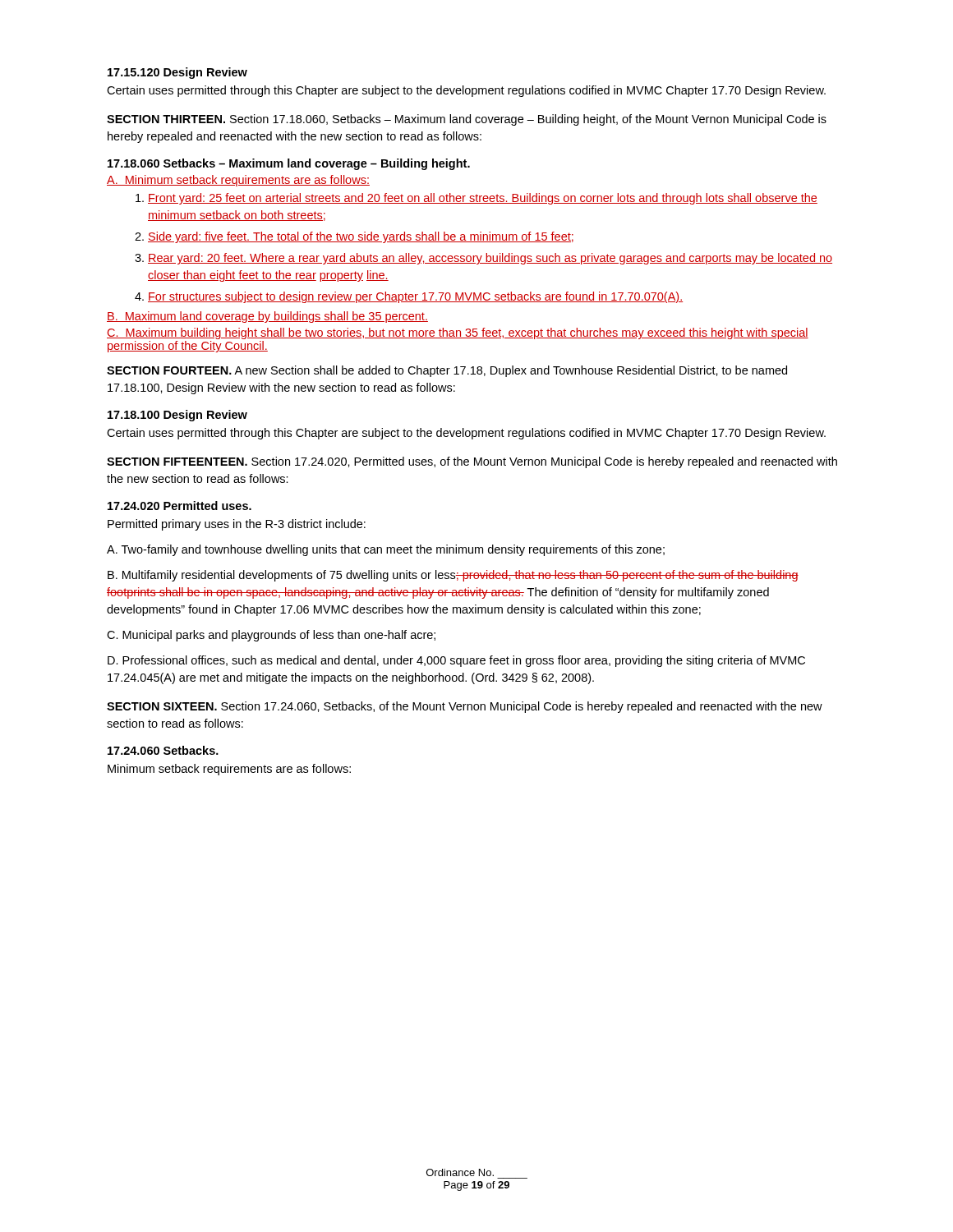Locate the text block that says "D. Professional offices, such as medical and"
953x1232 pixels.
456,669
